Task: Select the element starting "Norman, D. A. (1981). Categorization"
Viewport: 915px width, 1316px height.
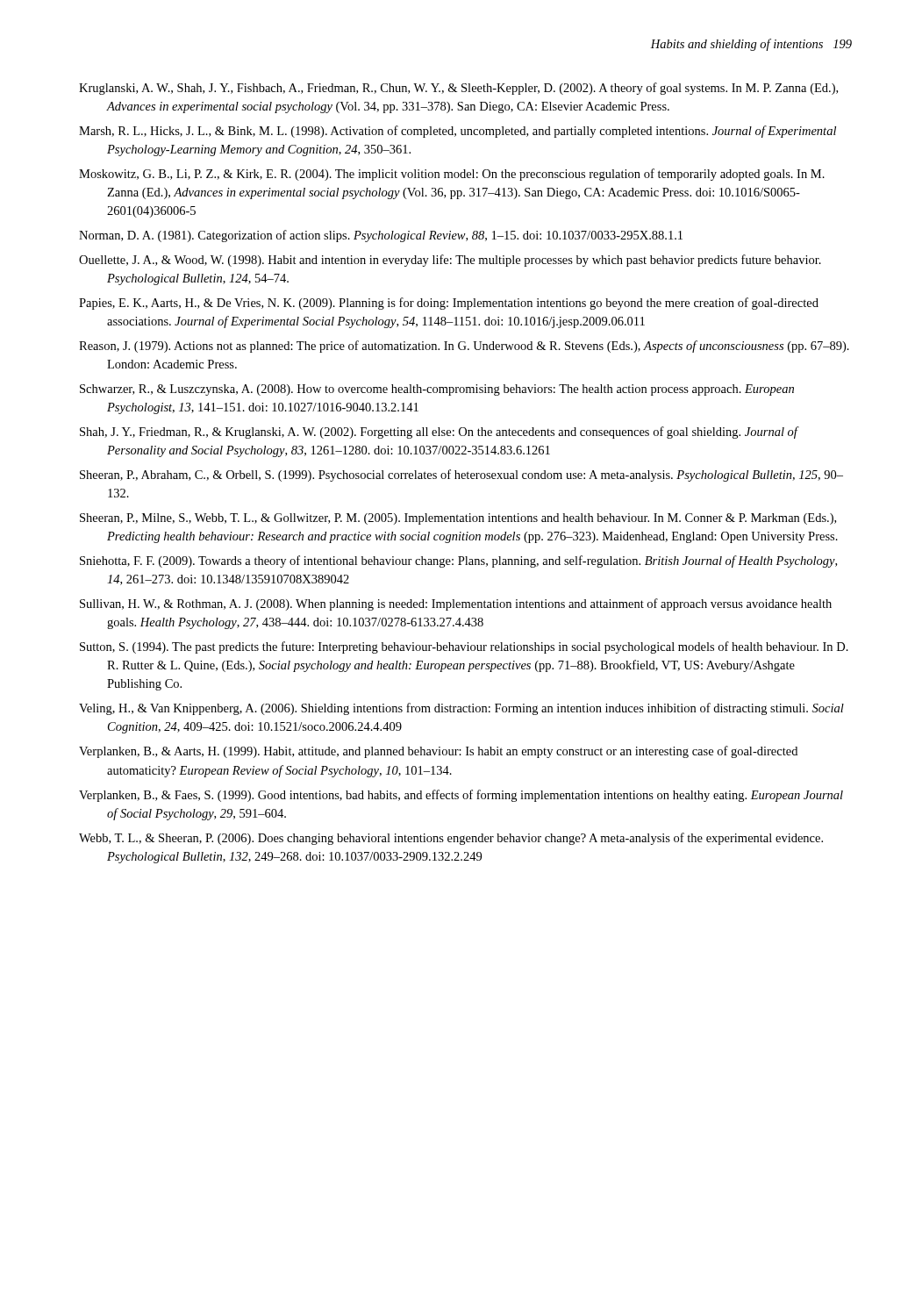Action: click(381, 235)
